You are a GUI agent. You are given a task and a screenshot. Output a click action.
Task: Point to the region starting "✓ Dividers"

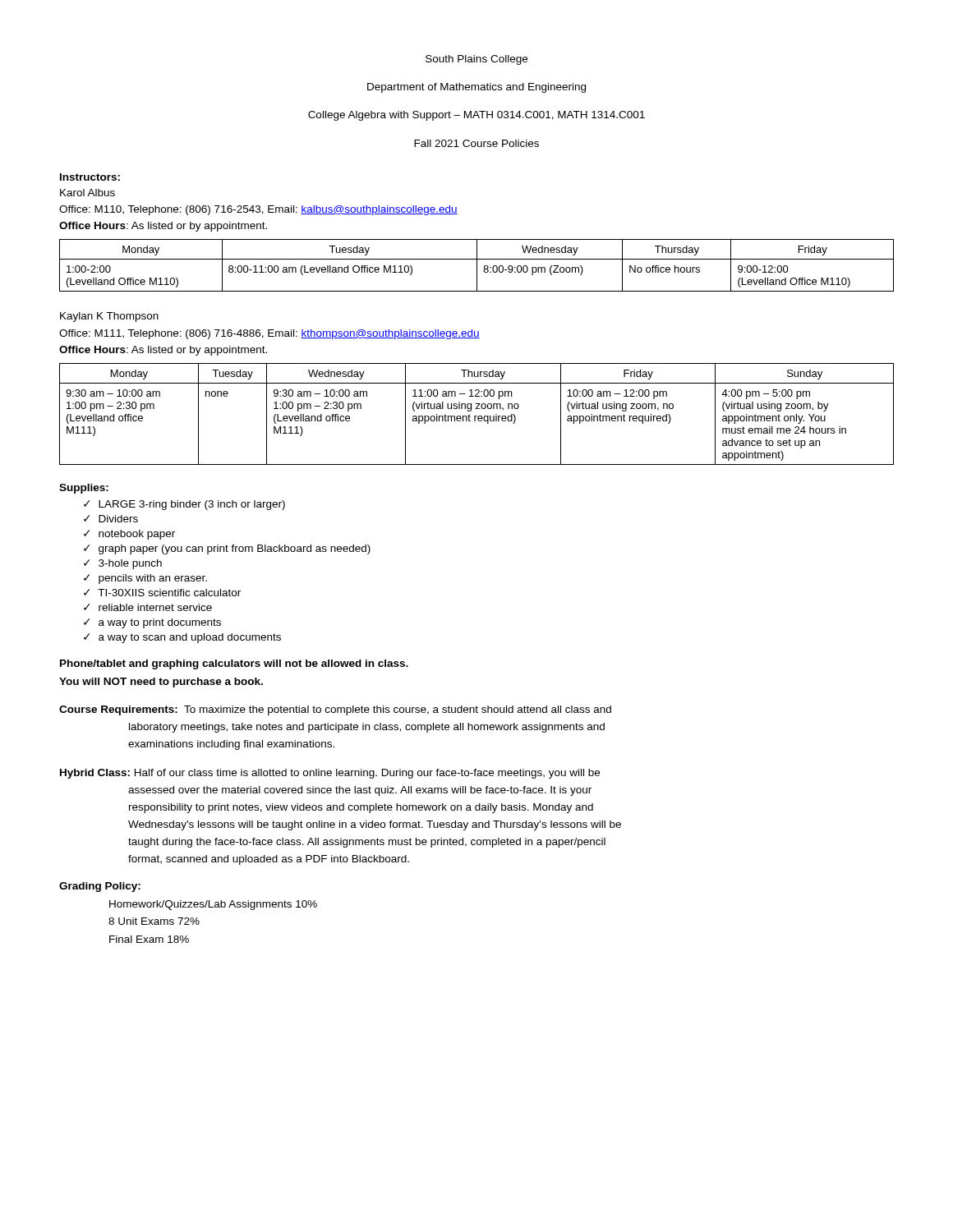tap(110, 519)
